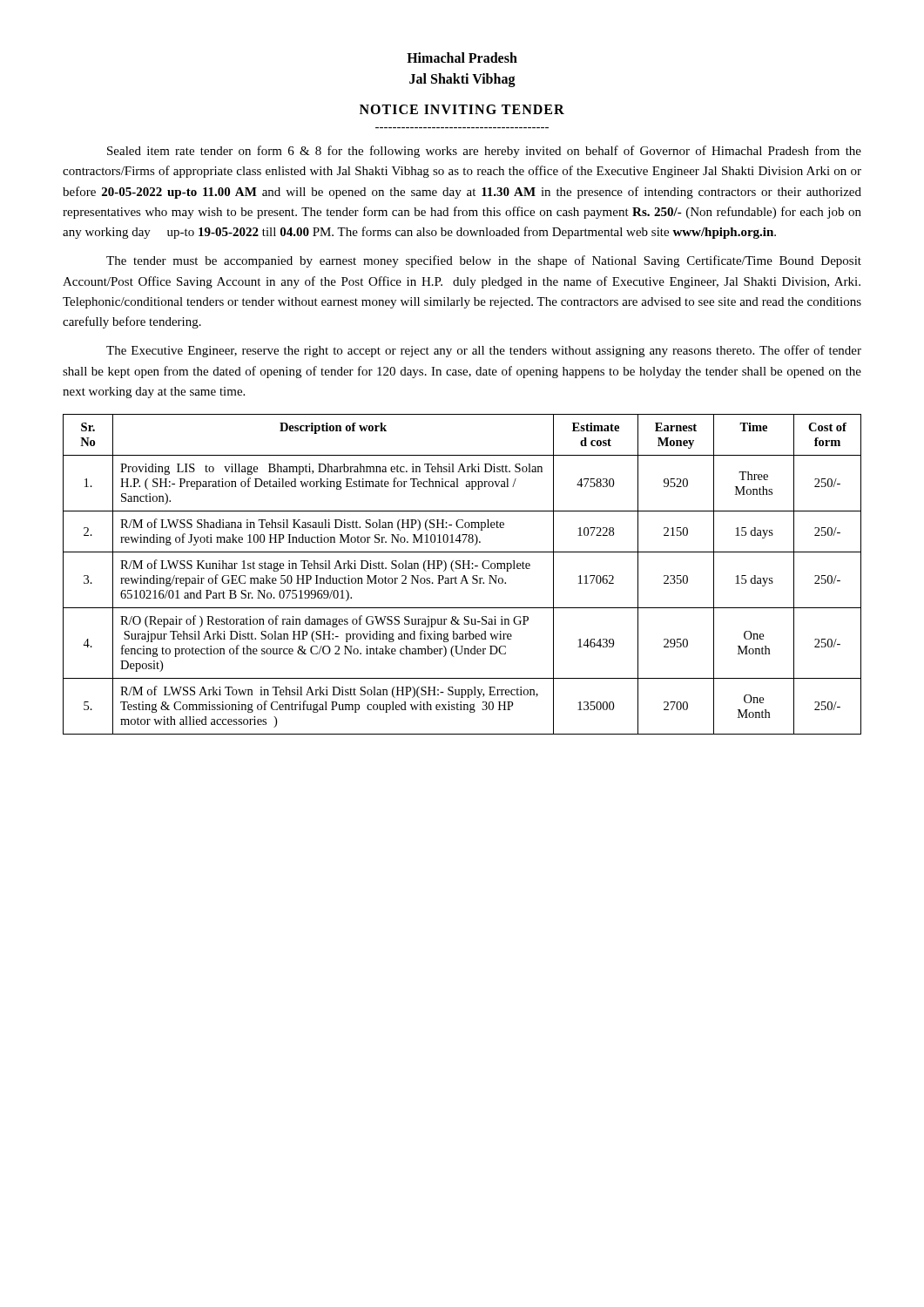
Task: Select the text block that reads "The Executive Engineer, reserve the right to accept"
Action: click(462, 371)
